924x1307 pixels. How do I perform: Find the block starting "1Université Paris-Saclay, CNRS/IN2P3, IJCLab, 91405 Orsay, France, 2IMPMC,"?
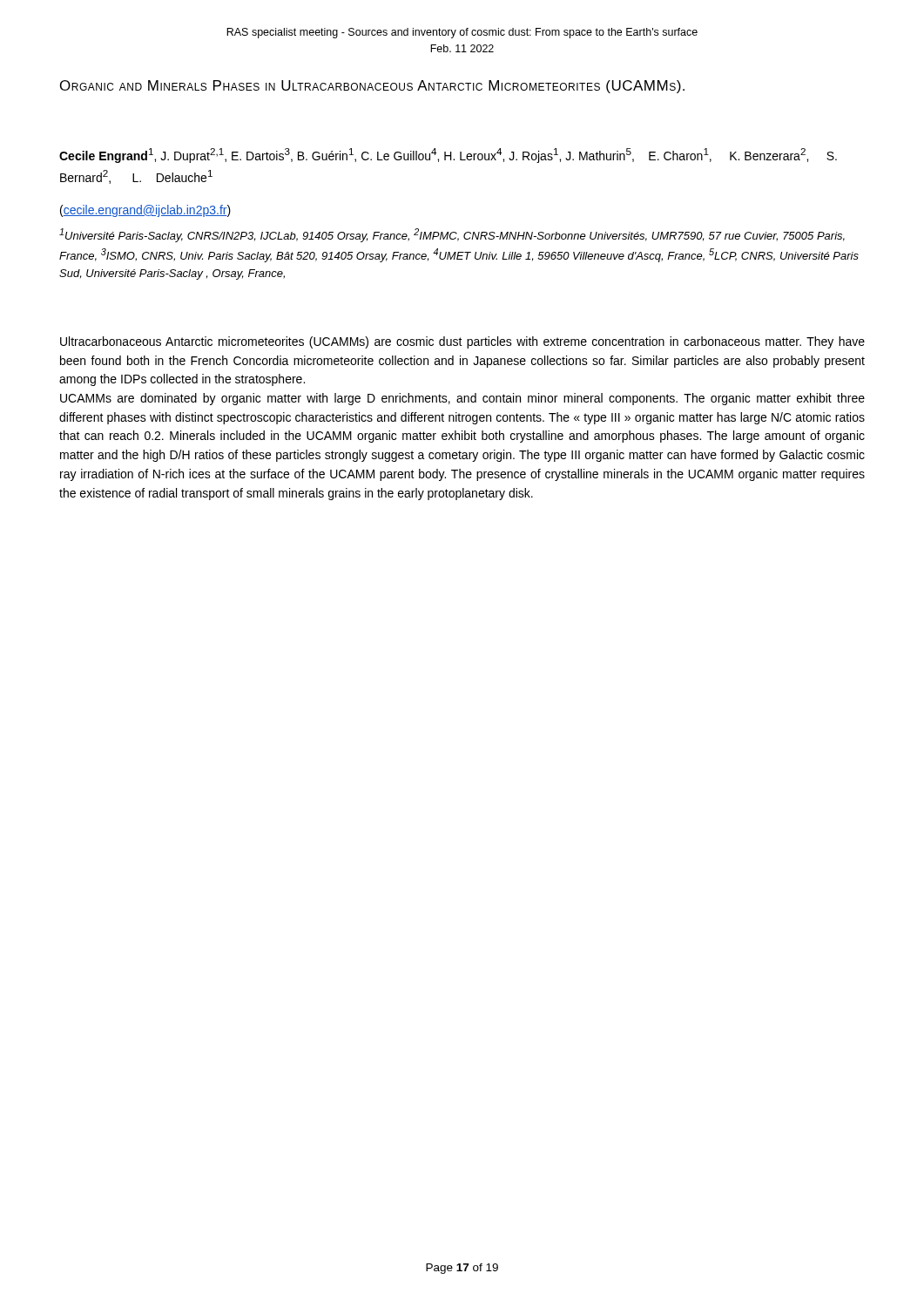[x=459, y=253]
